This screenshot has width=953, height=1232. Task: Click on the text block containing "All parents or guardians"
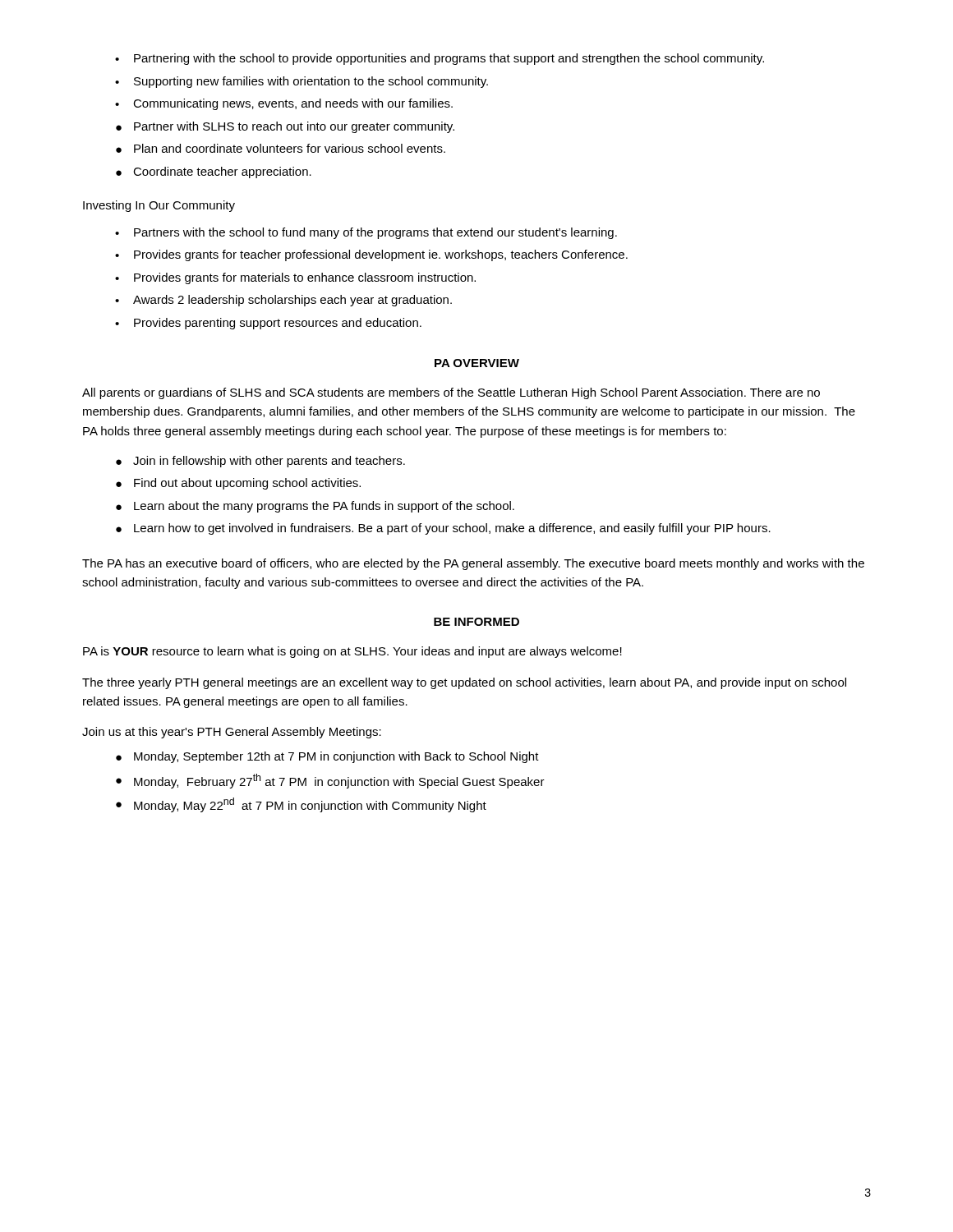(469, 411)
